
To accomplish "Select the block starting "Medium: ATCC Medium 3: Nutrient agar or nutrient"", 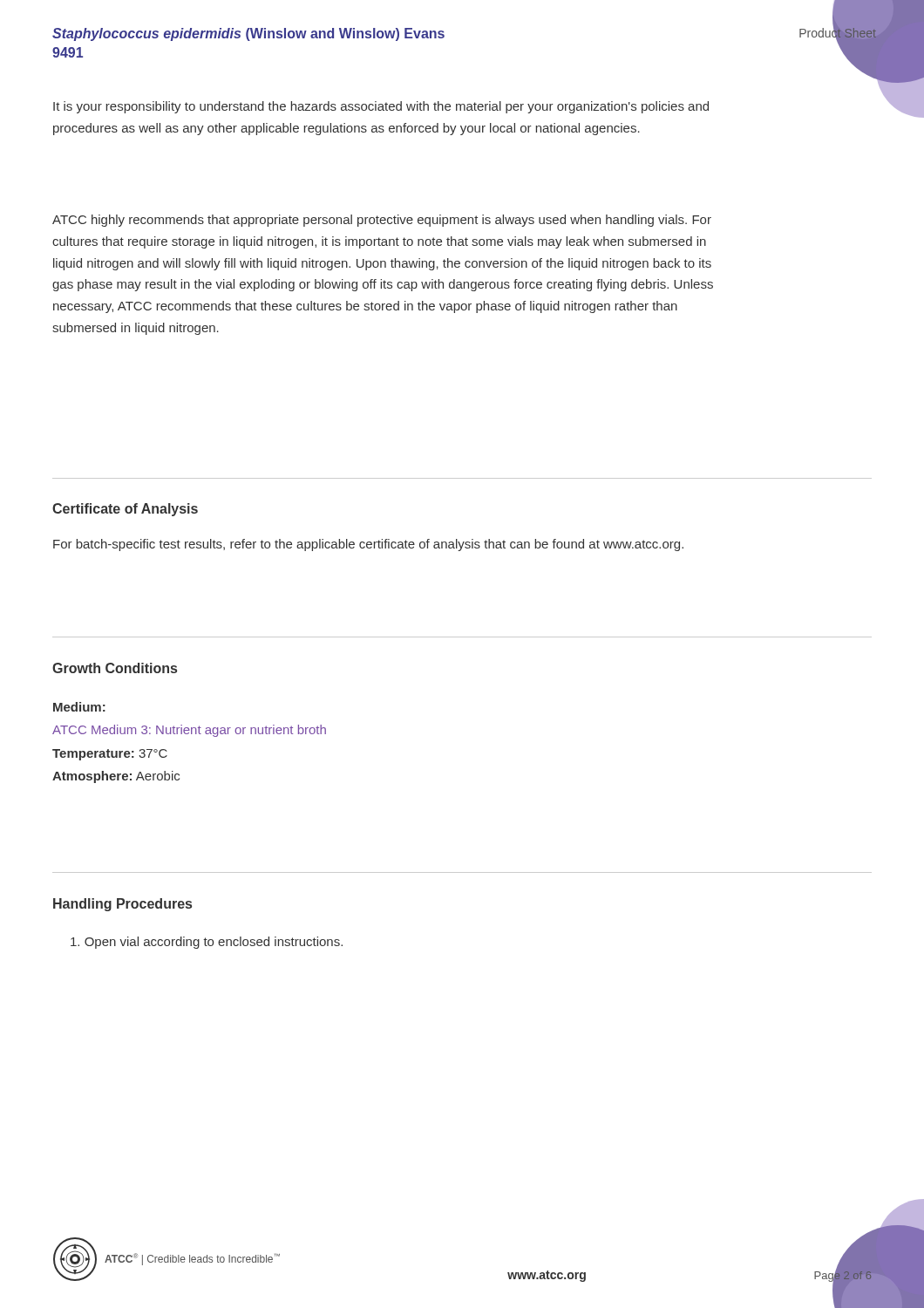I will click(190, 741).
